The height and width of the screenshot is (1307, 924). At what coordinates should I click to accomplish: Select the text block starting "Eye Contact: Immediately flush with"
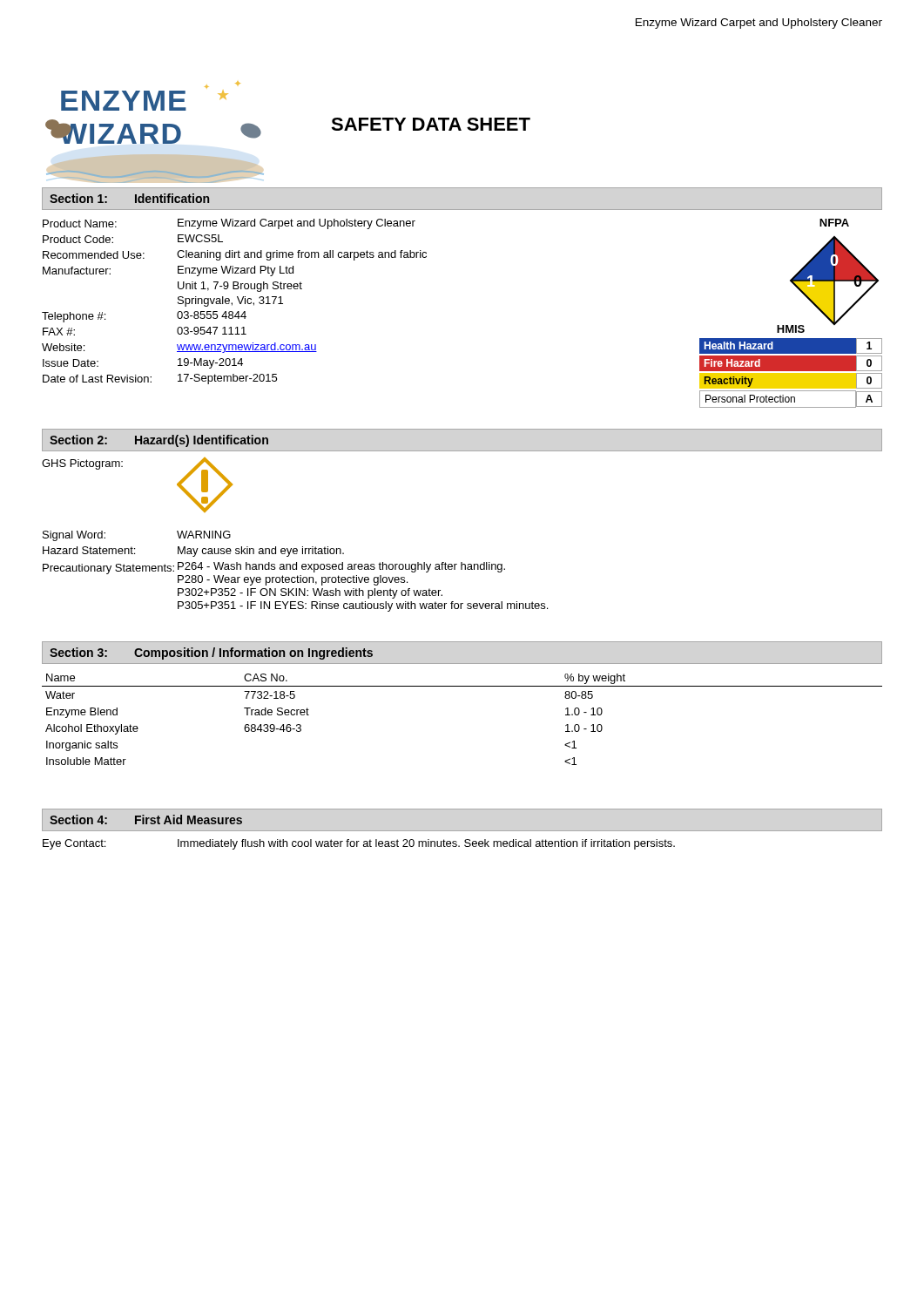coord(462,843)
